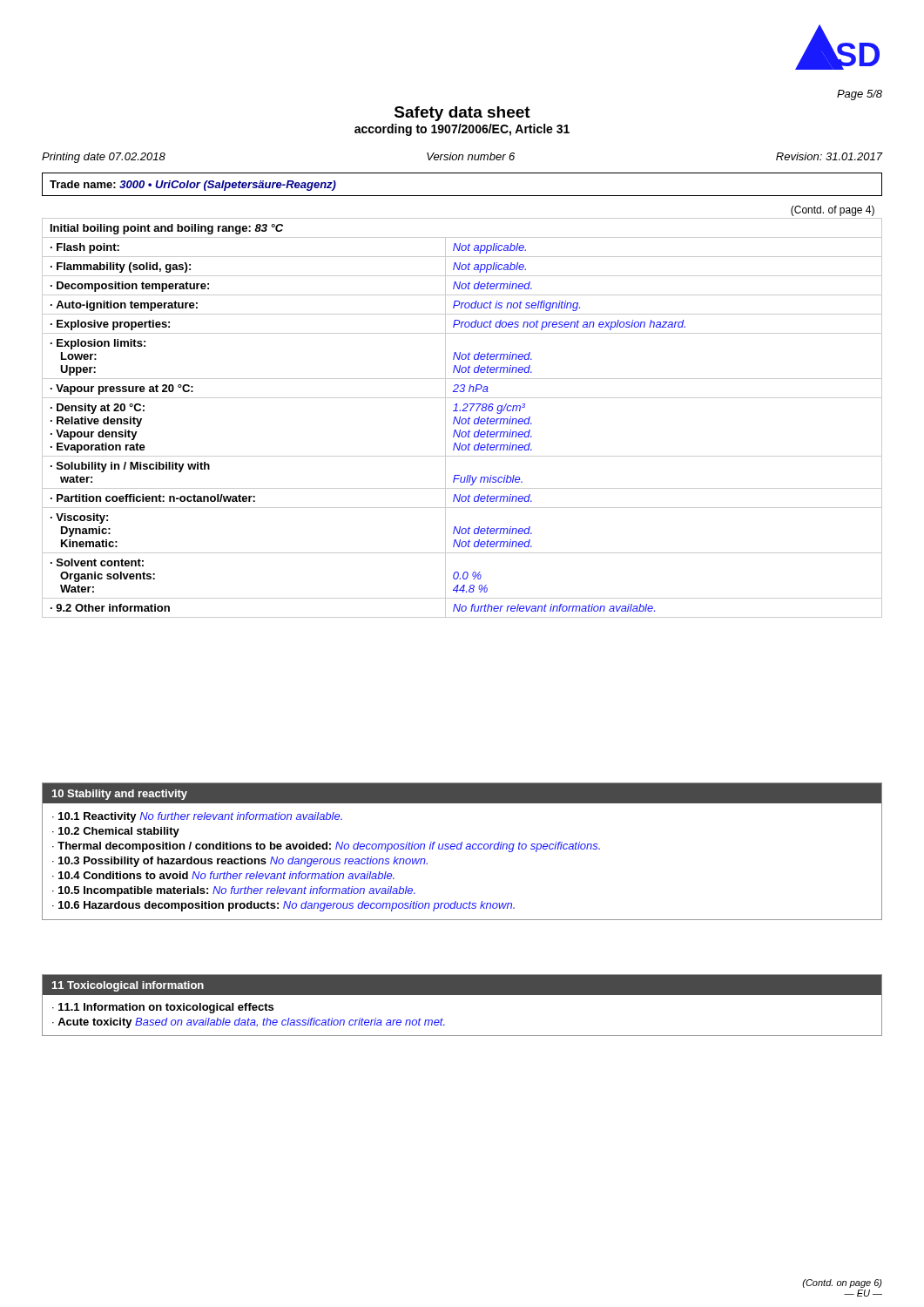The height and width of the screenshot is (1307, 924).
Task: Locate the section header that opens with "10 Stability and reactivity · 10.1 Reactivity"
Action: pos(462,851)
